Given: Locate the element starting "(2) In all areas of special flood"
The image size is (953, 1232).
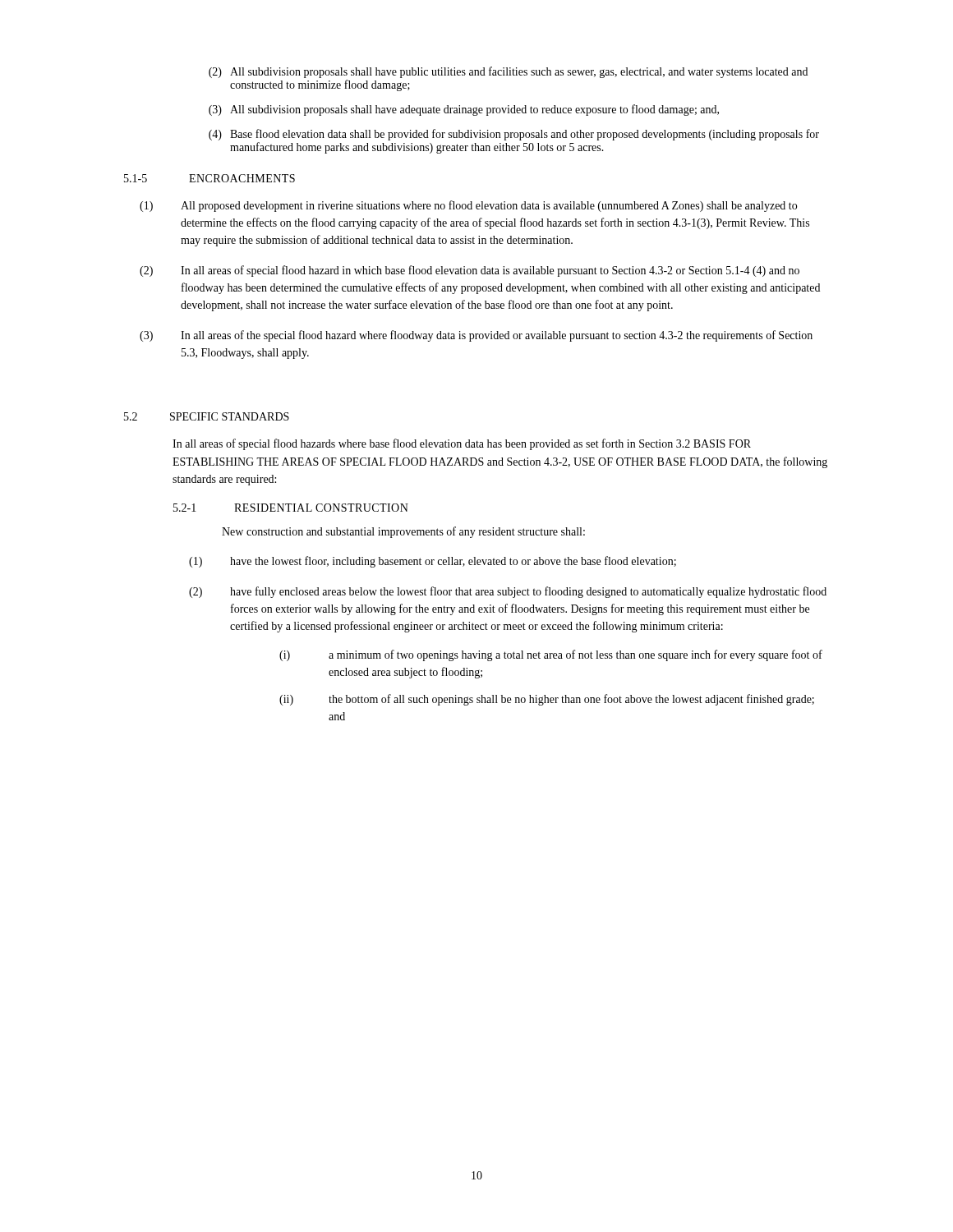Looking at the screenshot, I should (x=485, y=288).
